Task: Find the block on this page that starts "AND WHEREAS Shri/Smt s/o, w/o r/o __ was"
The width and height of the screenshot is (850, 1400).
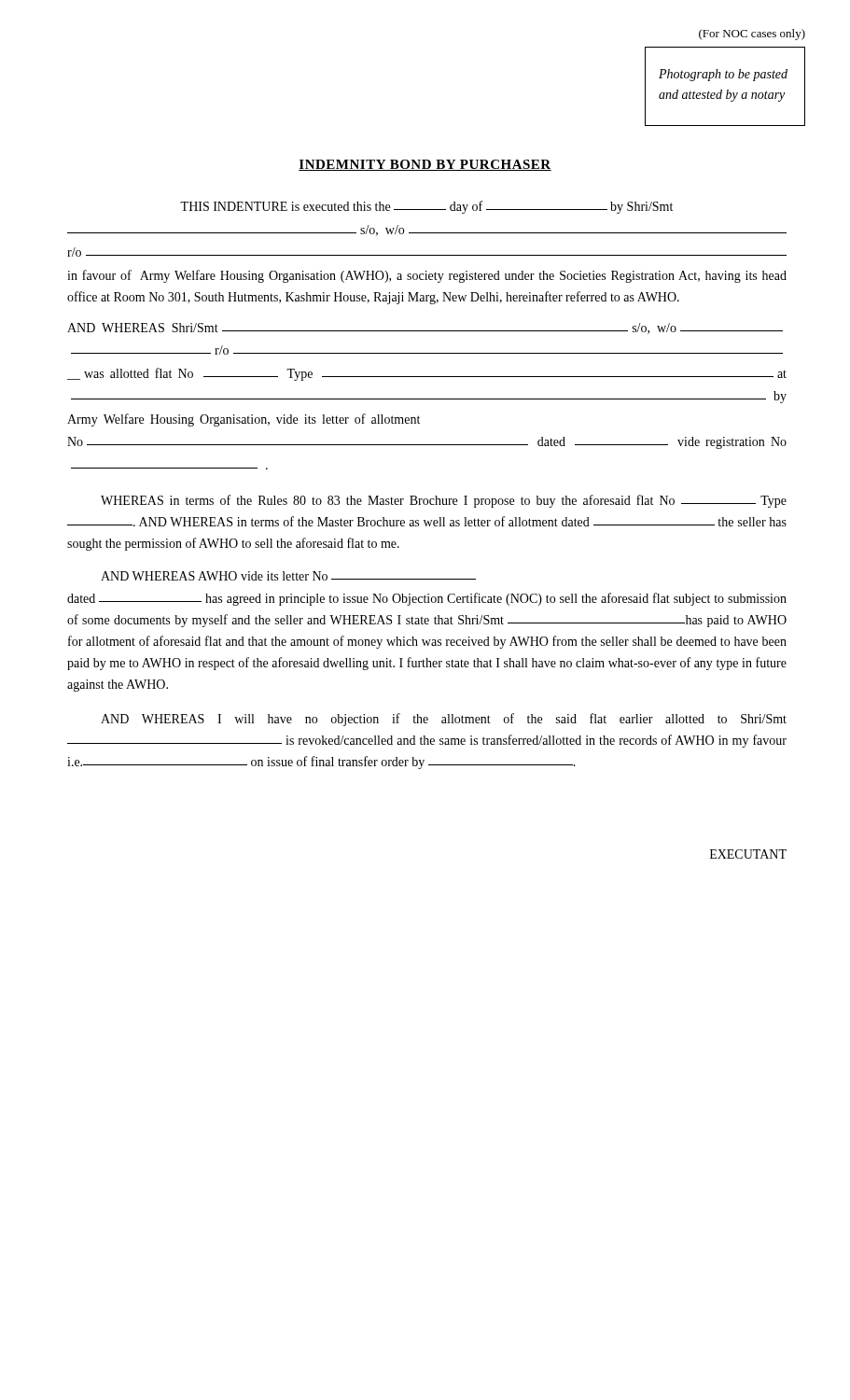Action: 427,397
